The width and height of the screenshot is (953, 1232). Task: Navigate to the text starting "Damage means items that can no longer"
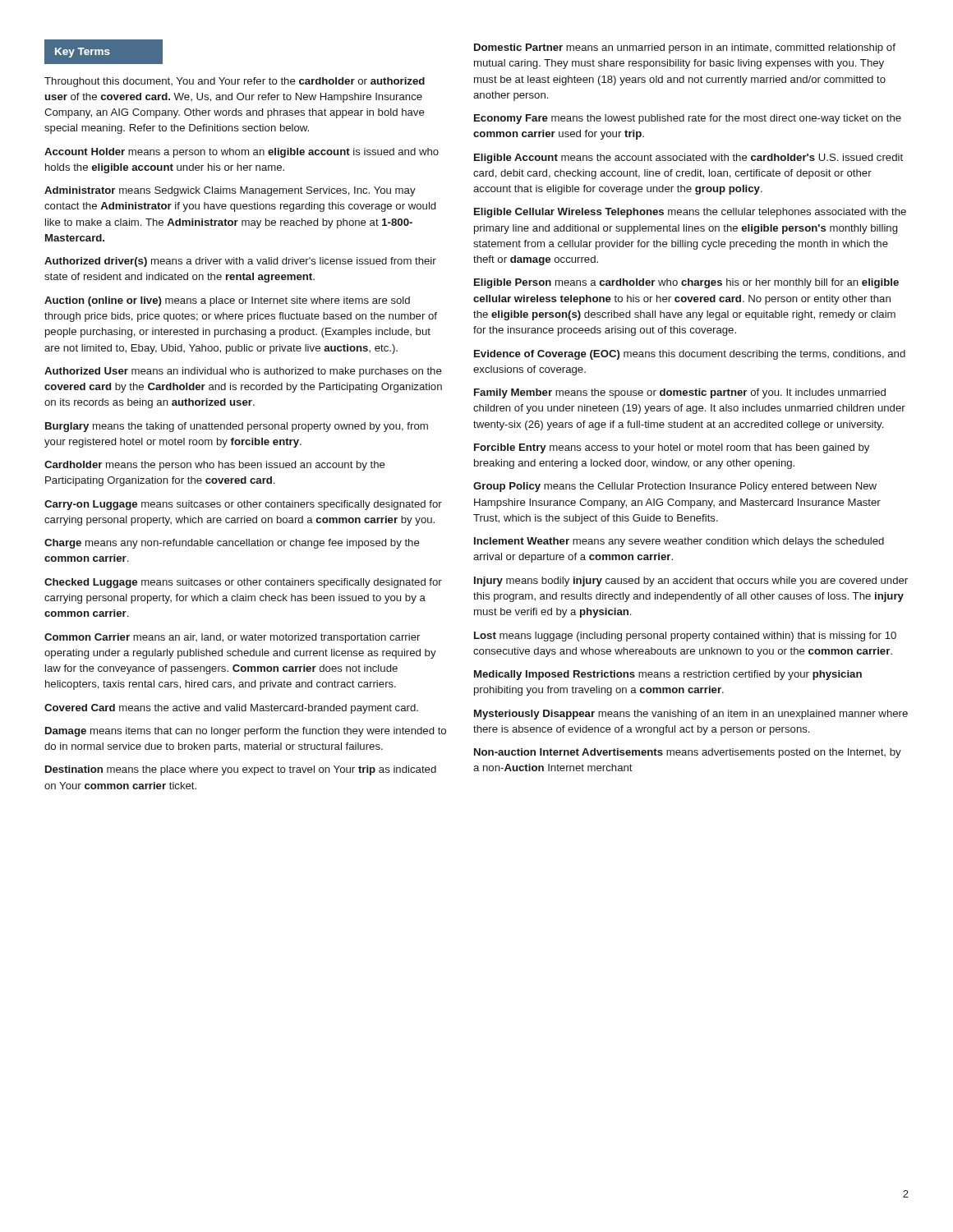246,739
